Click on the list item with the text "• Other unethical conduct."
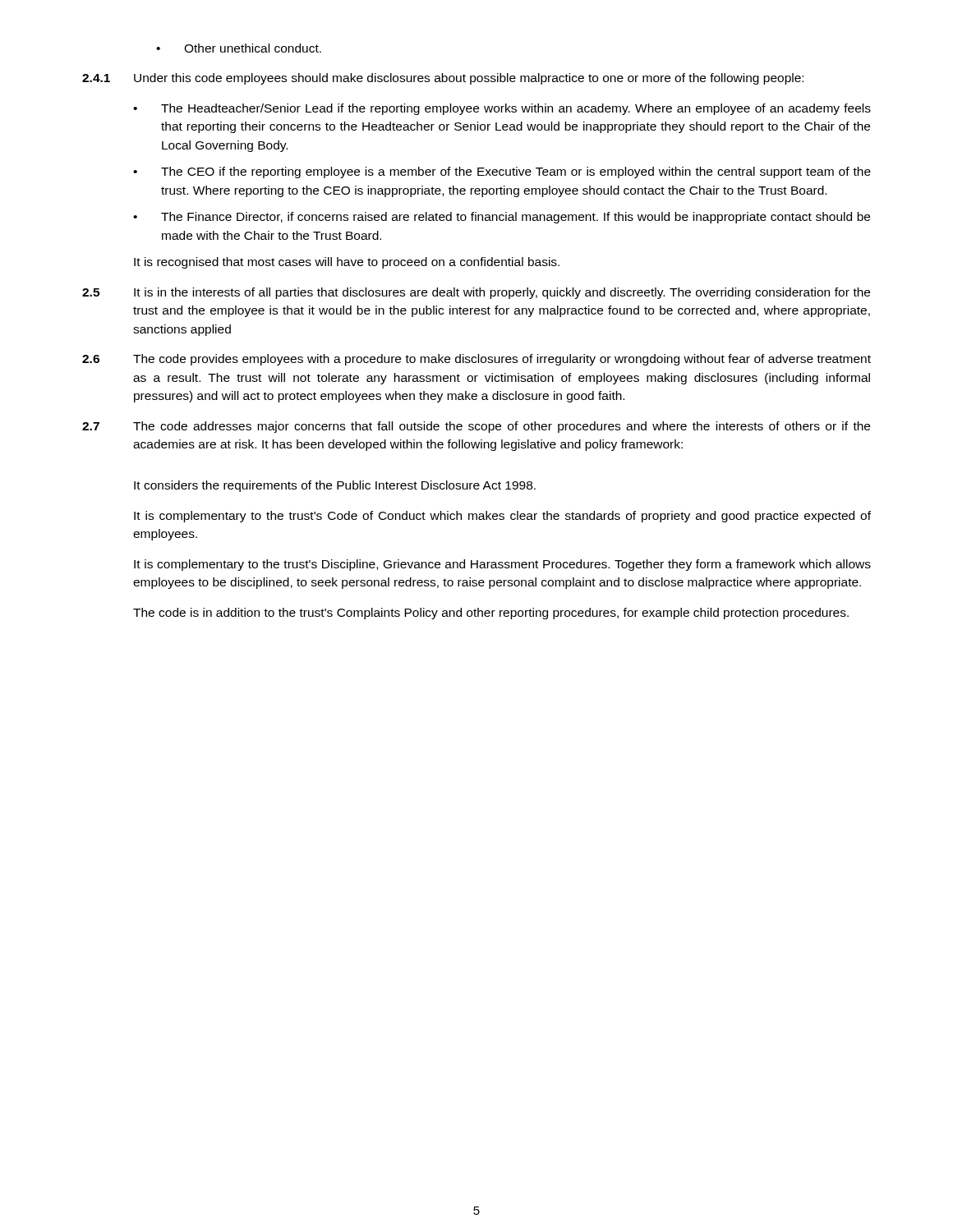 tap(239, 48)
